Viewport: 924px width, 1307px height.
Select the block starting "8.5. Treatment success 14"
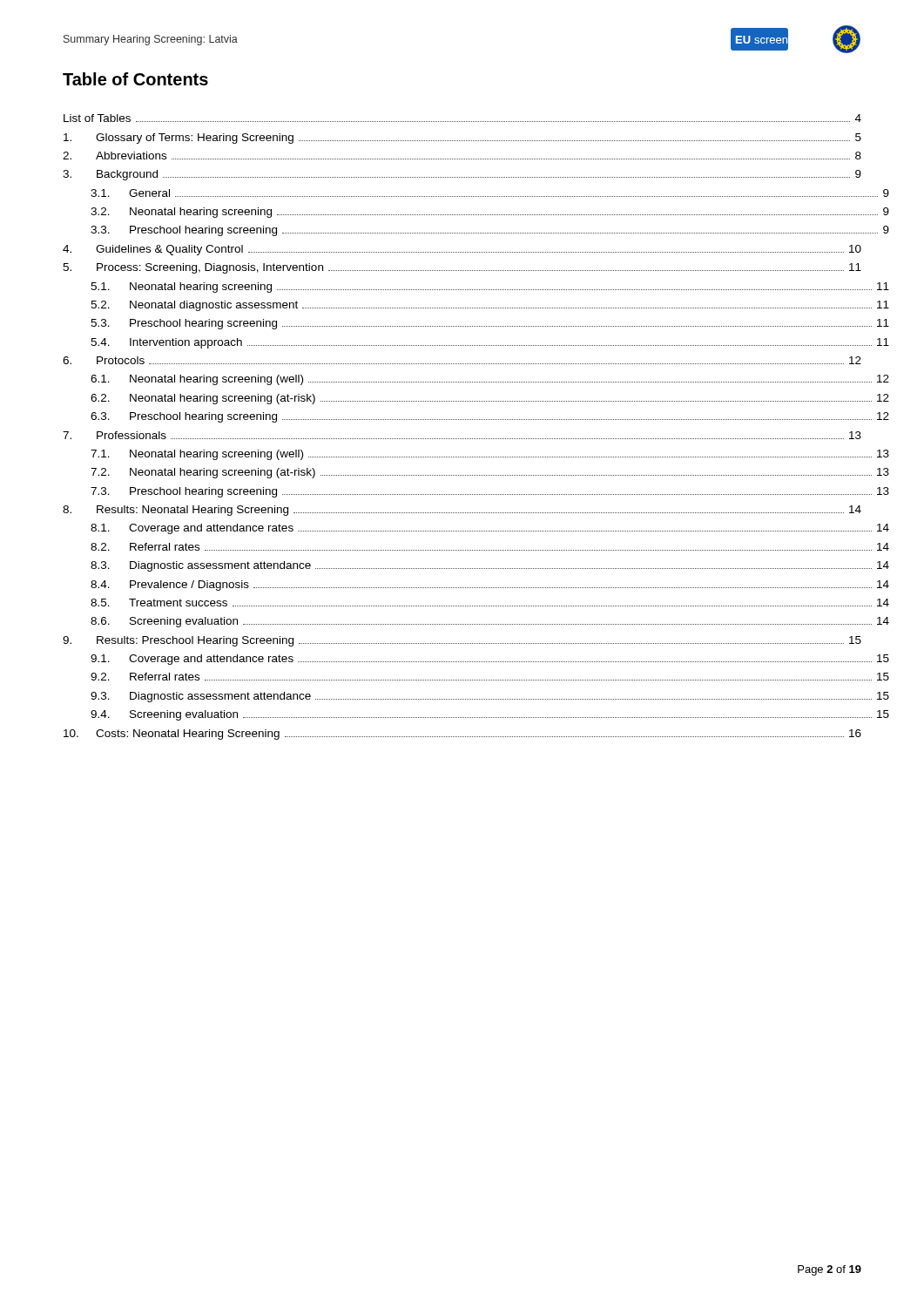(490, 603)
